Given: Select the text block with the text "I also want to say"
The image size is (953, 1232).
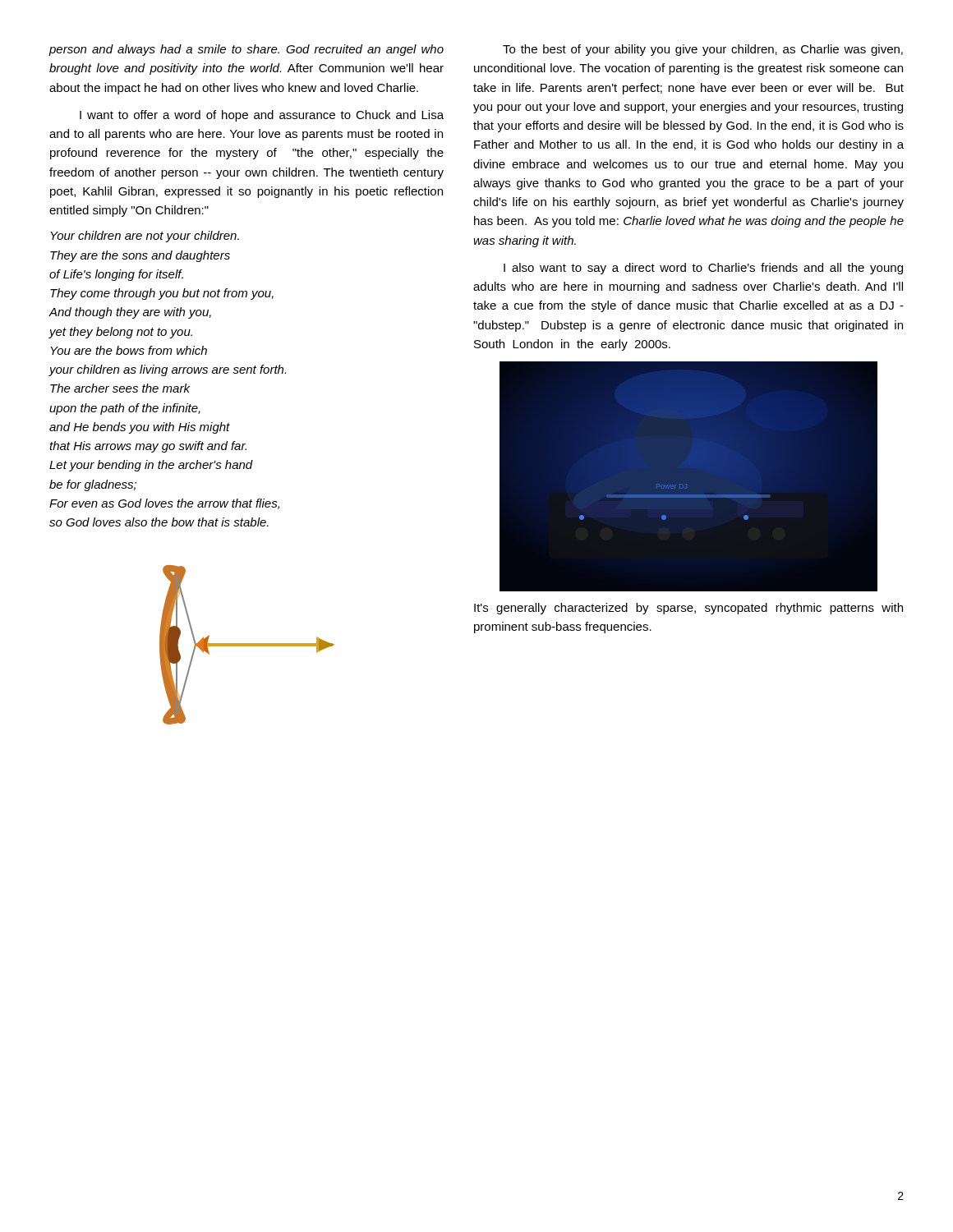Looking at the screenshot, I should click(x=688, y=305).
